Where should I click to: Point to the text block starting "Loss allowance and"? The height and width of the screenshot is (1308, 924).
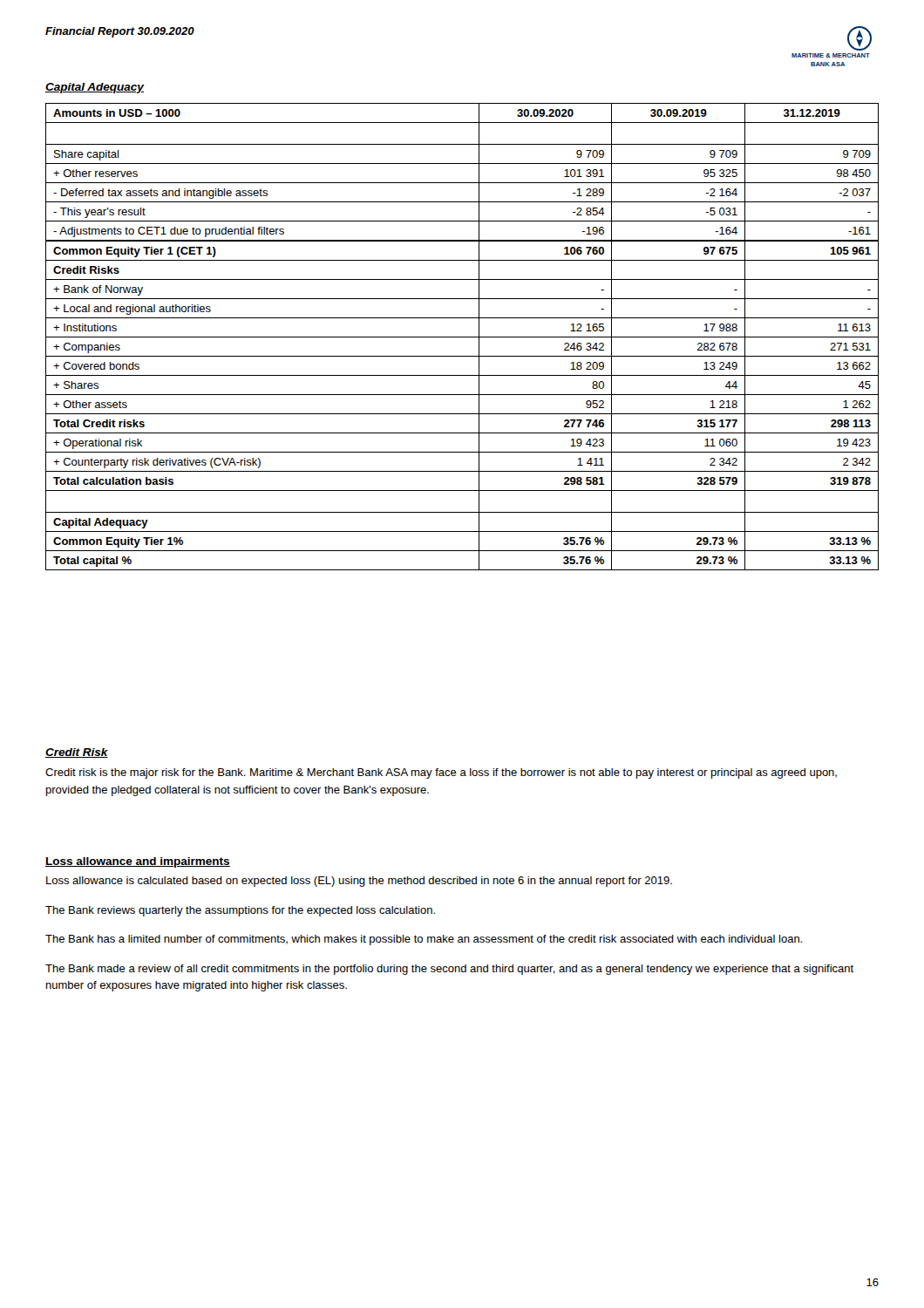(138, 861)
